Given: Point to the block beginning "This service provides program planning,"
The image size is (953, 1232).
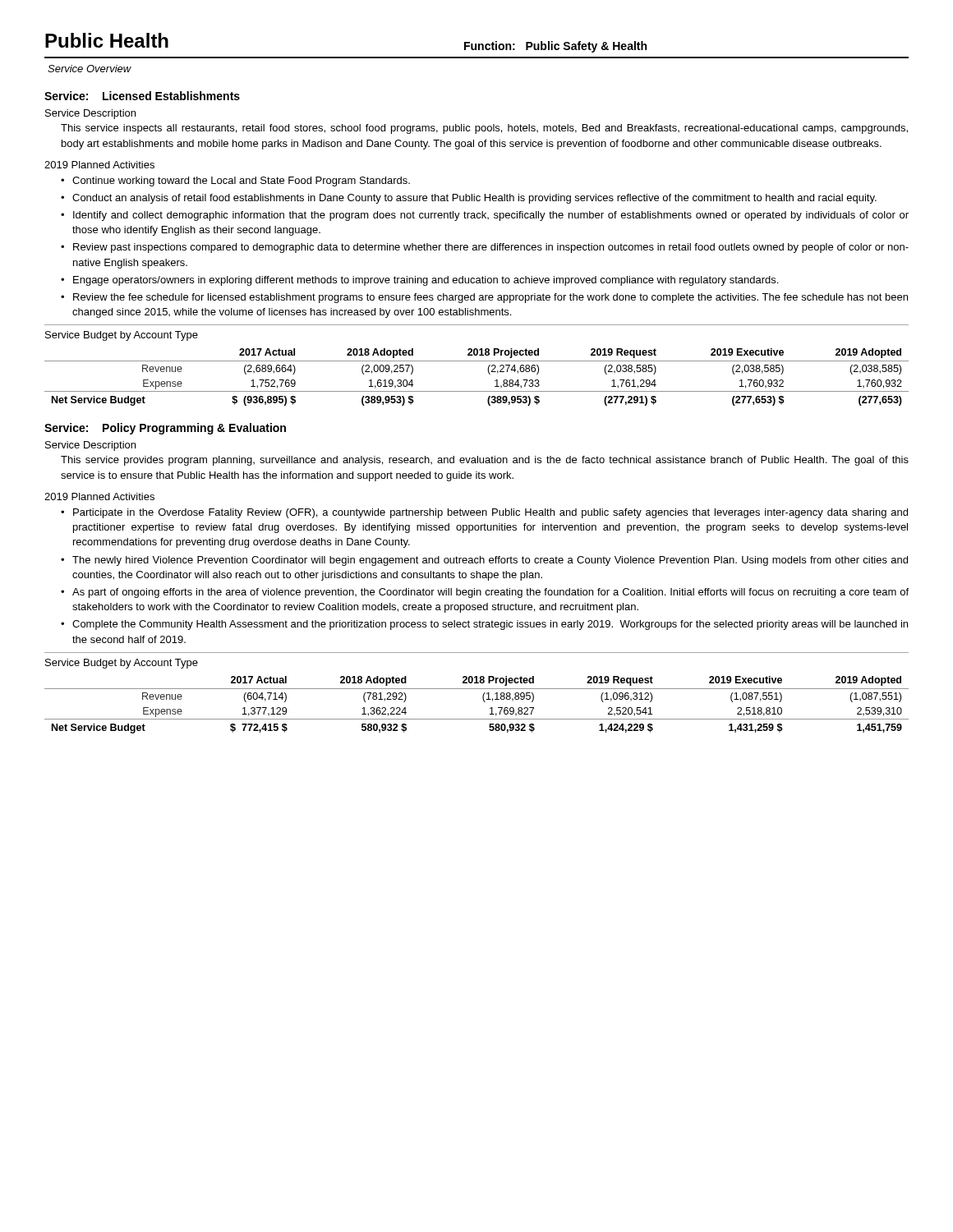Looking at the screenshot, I should [x=485, y=468].
